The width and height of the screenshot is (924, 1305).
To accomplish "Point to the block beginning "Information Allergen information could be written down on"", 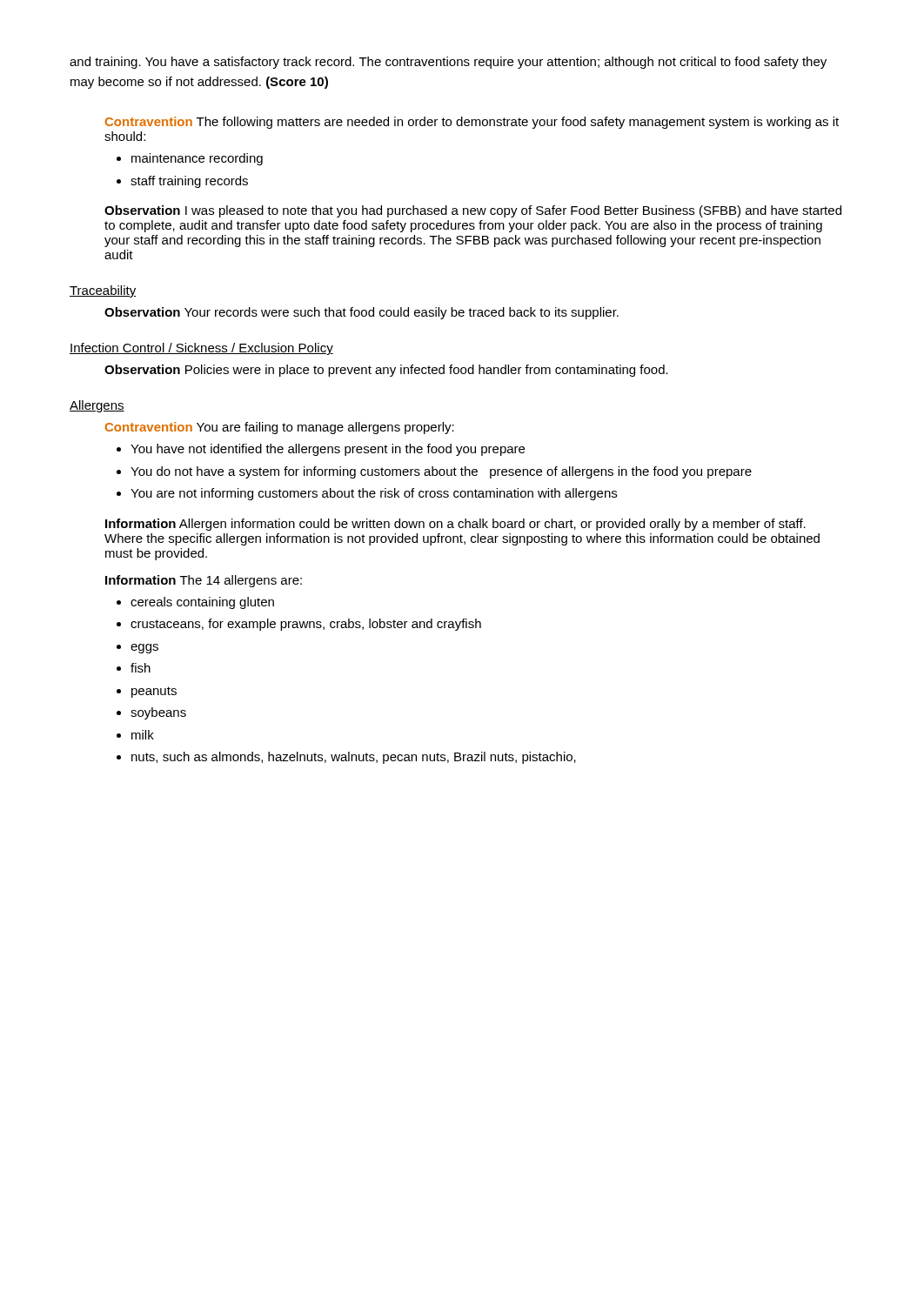I will tap(462, 538).
